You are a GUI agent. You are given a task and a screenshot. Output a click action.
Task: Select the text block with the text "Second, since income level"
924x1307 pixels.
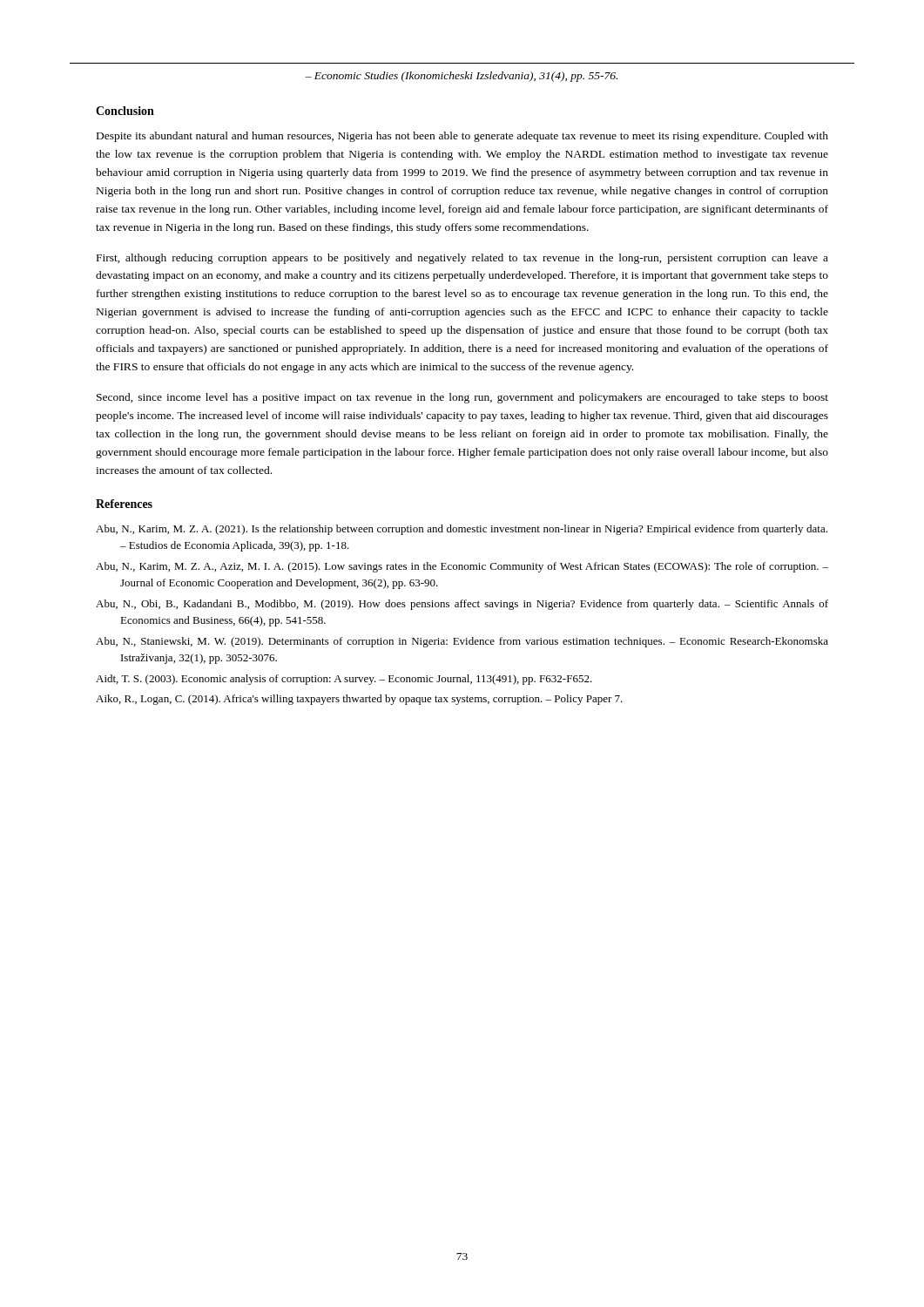coord(462,433)
